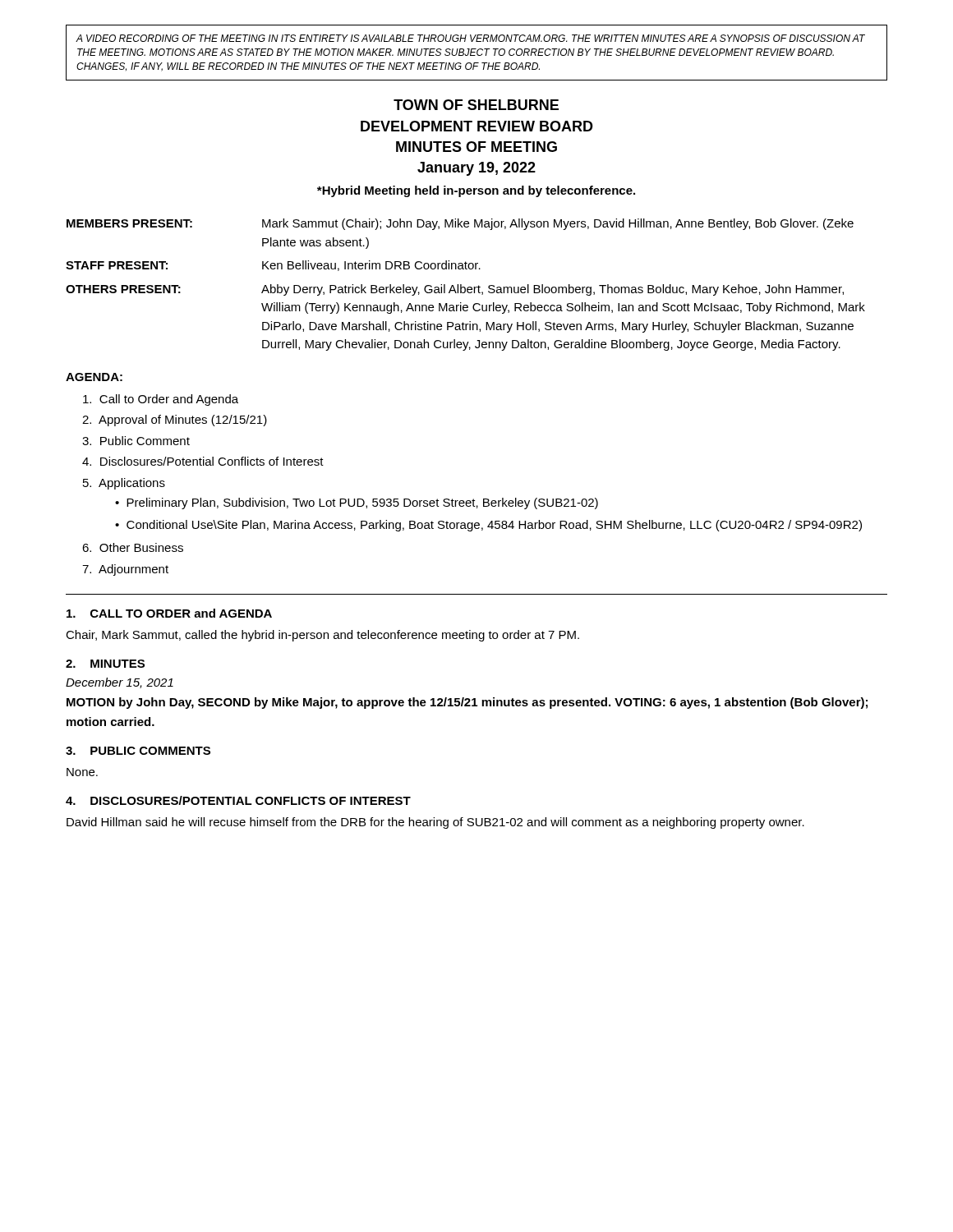This screenshot has width=953, height=1232.
Task: Locate the element starting "4. Disclosures/Potential Conflicts of"
Action: pos(203,461)
